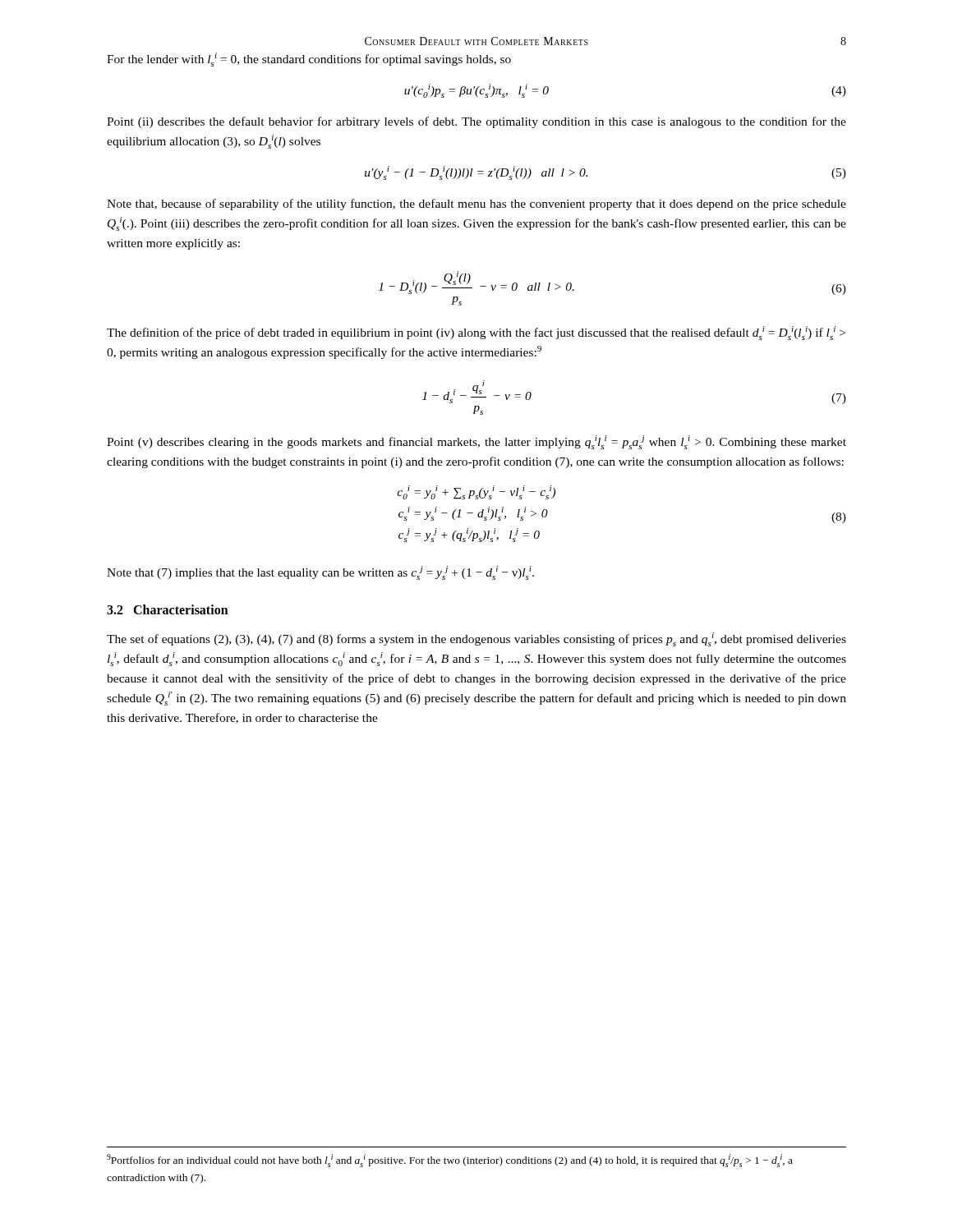Screen dimensions: 1232x953
Task: Navigate to the element starting "3.2 Characterisation"
Action: (168, 609)
